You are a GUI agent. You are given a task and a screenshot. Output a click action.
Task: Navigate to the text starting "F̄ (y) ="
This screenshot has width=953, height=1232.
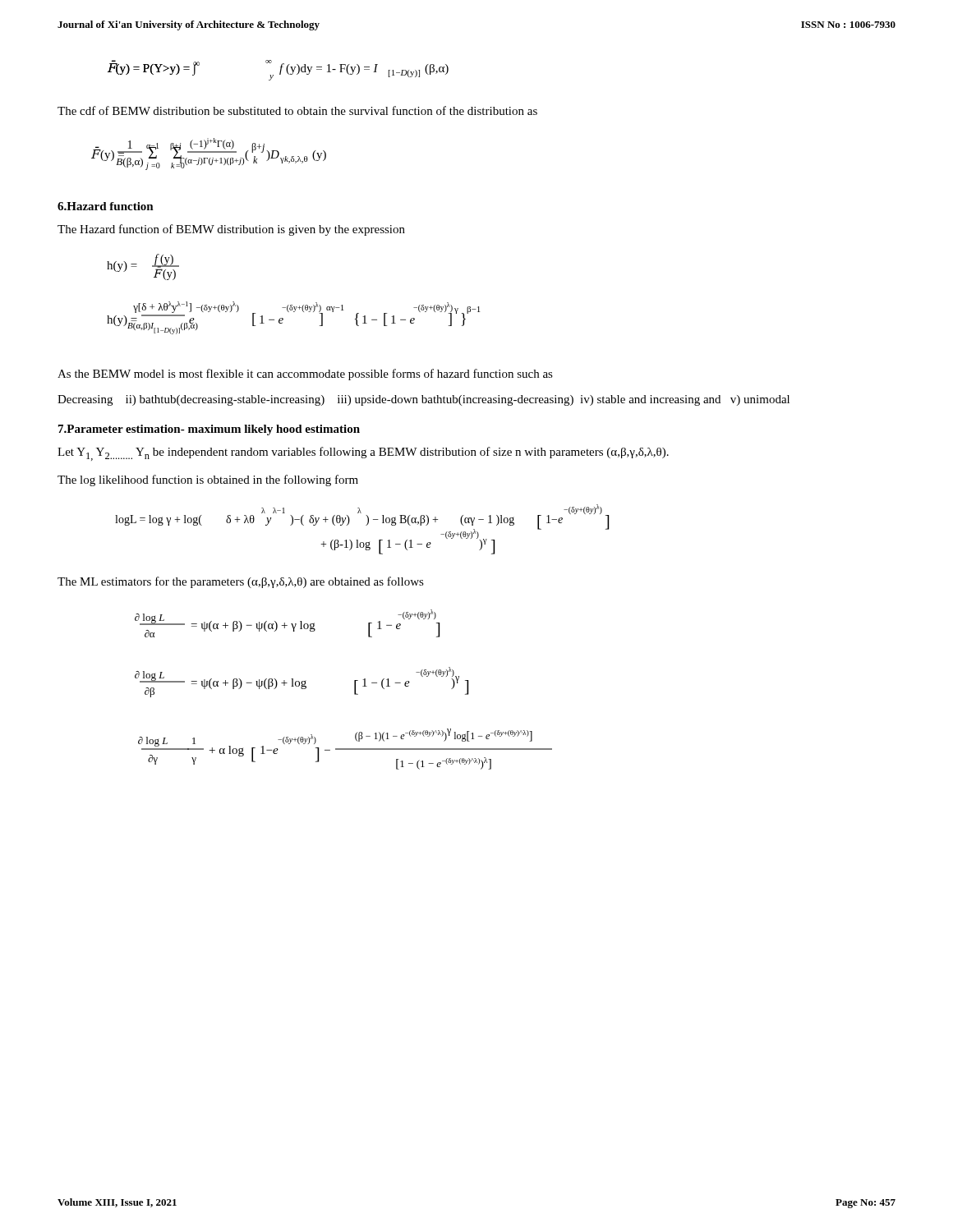point(209,154)
